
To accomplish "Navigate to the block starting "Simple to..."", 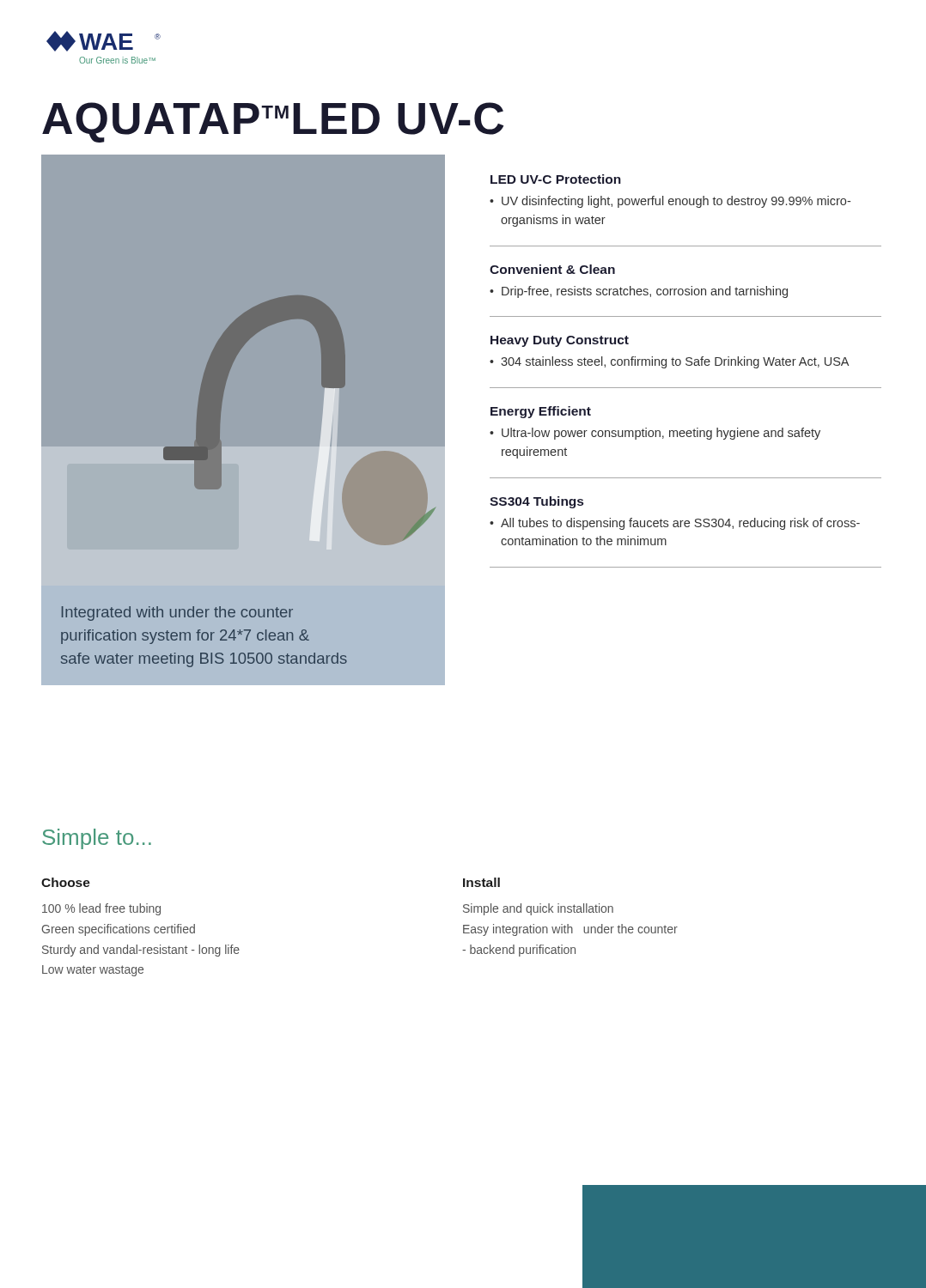I will click(x=97, y=837).
